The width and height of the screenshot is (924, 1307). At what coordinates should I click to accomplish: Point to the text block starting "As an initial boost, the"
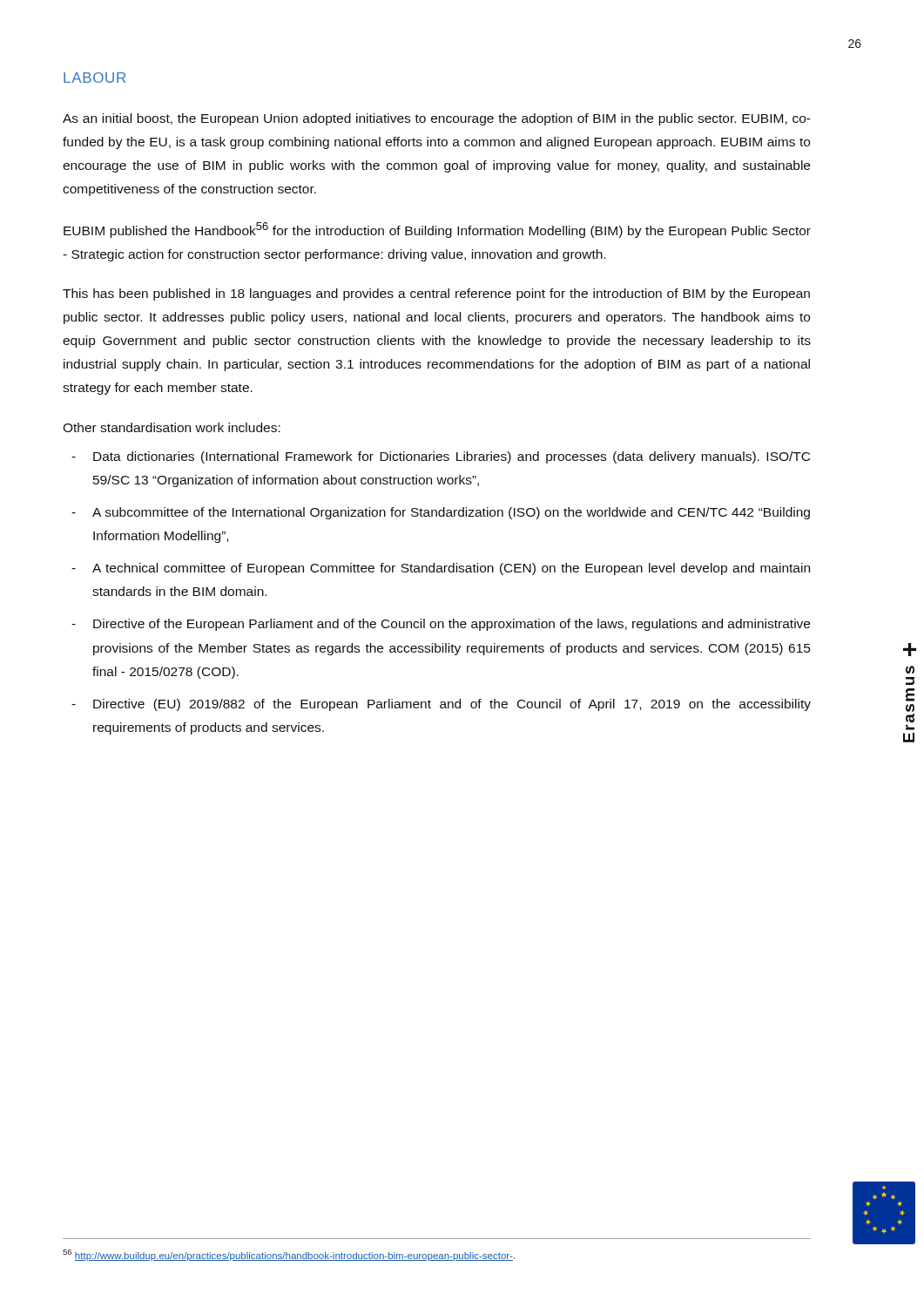coord(437,154)
